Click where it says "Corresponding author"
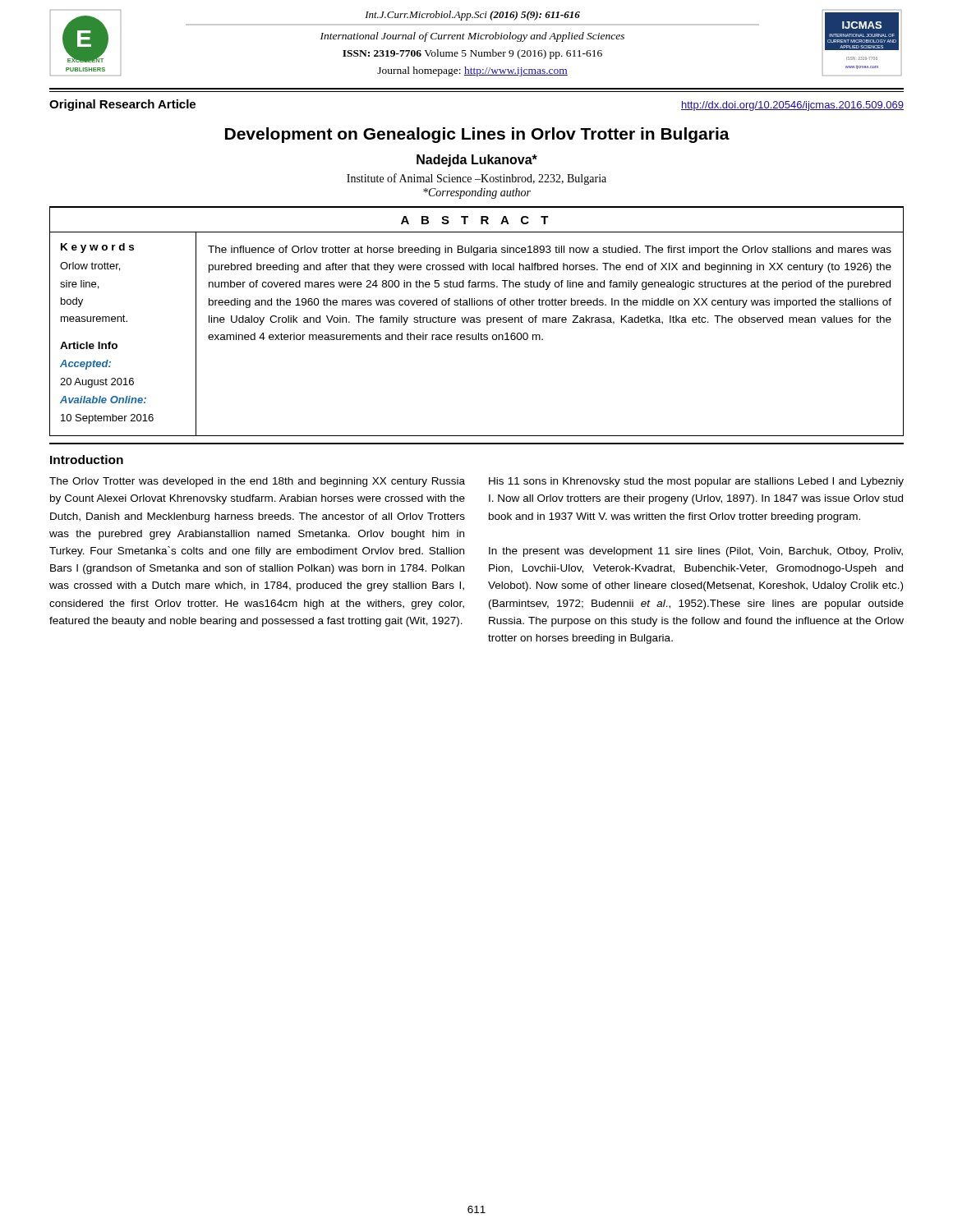Image resolution: width=953 pixels, height=1232 pixels. 476,193
